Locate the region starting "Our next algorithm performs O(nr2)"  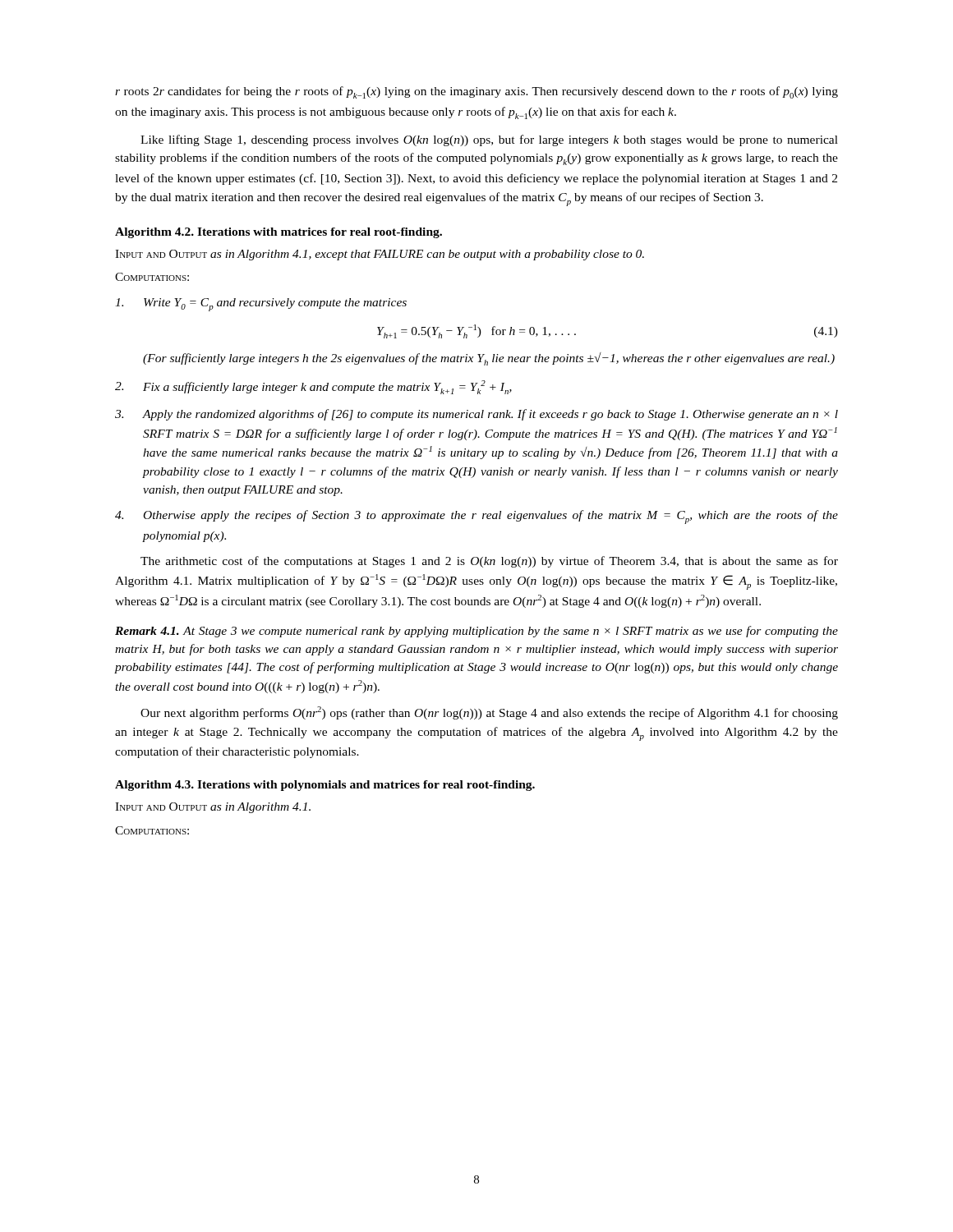point(476,732)
